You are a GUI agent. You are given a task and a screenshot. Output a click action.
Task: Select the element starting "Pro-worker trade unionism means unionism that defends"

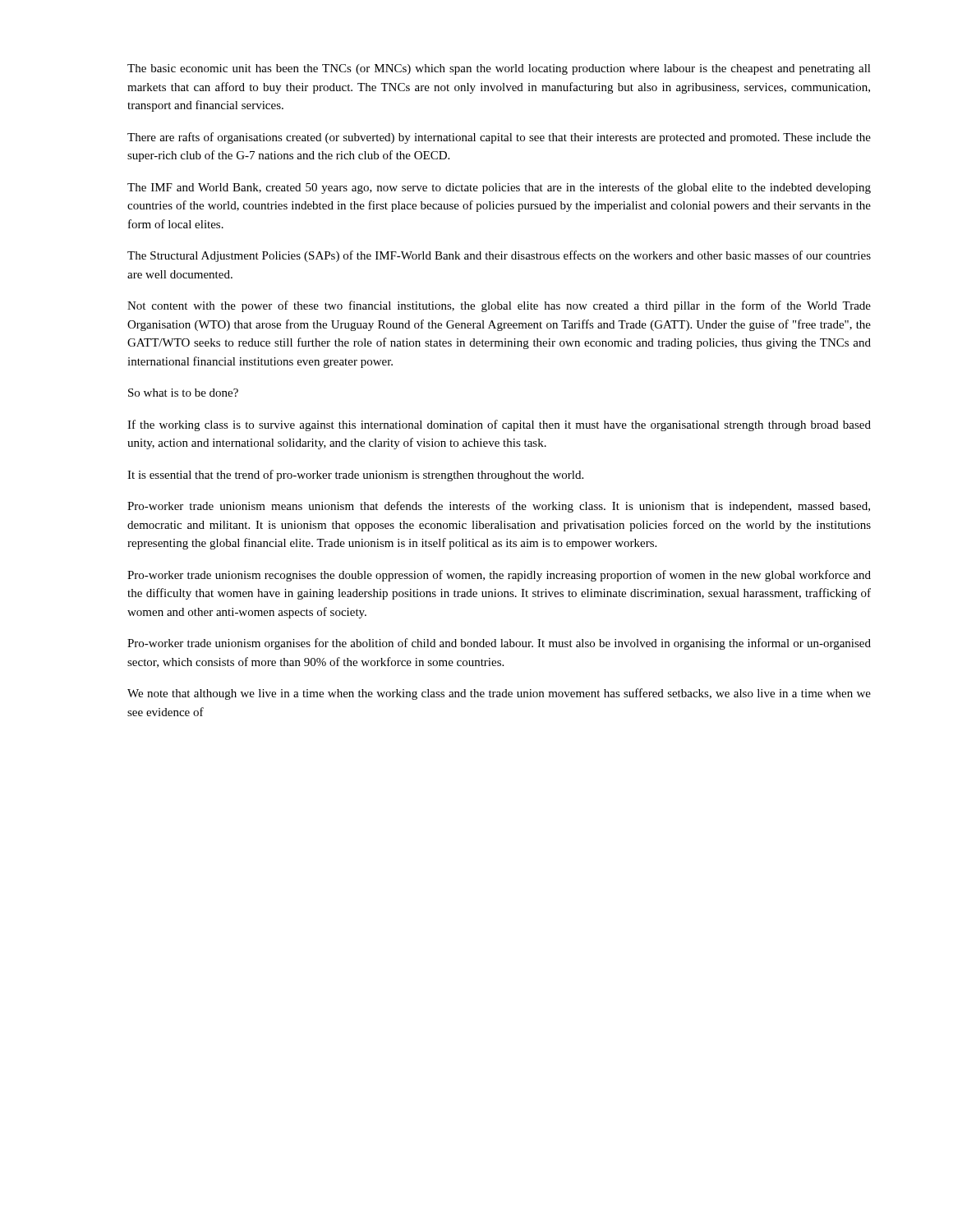coord(499,524)
